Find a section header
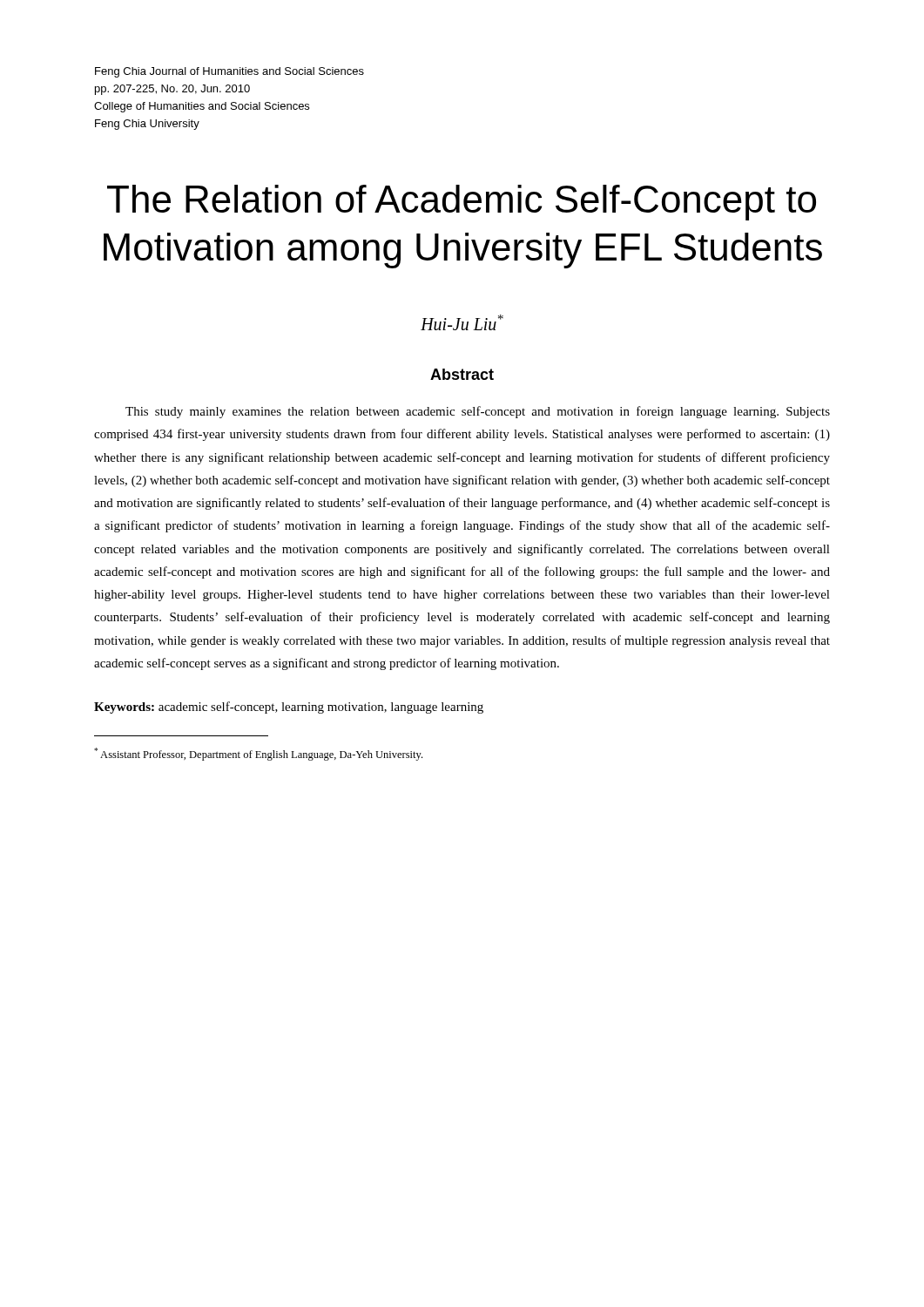 point(462,375)
